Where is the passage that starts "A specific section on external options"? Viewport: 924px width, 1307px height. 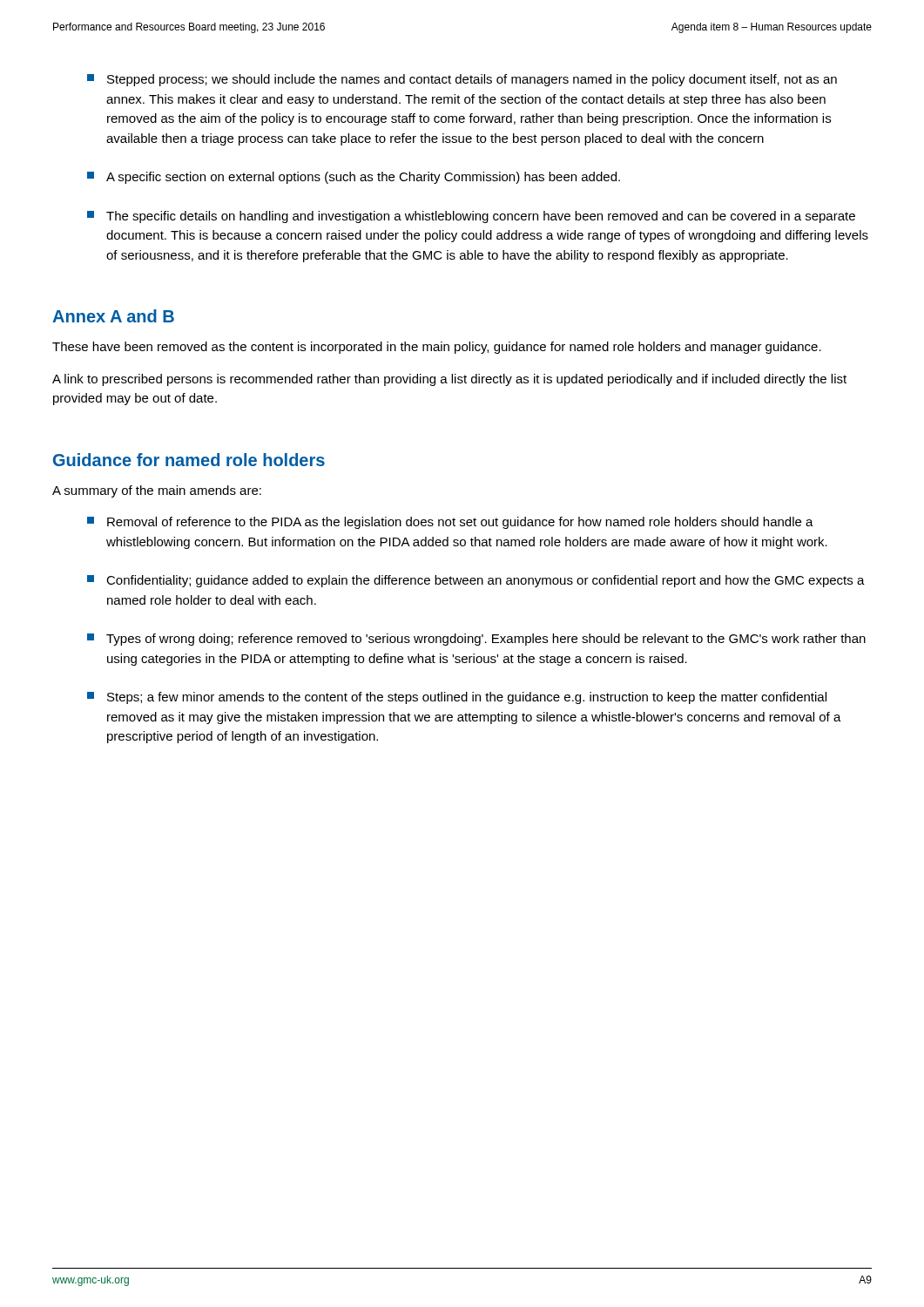coord(479,177)
